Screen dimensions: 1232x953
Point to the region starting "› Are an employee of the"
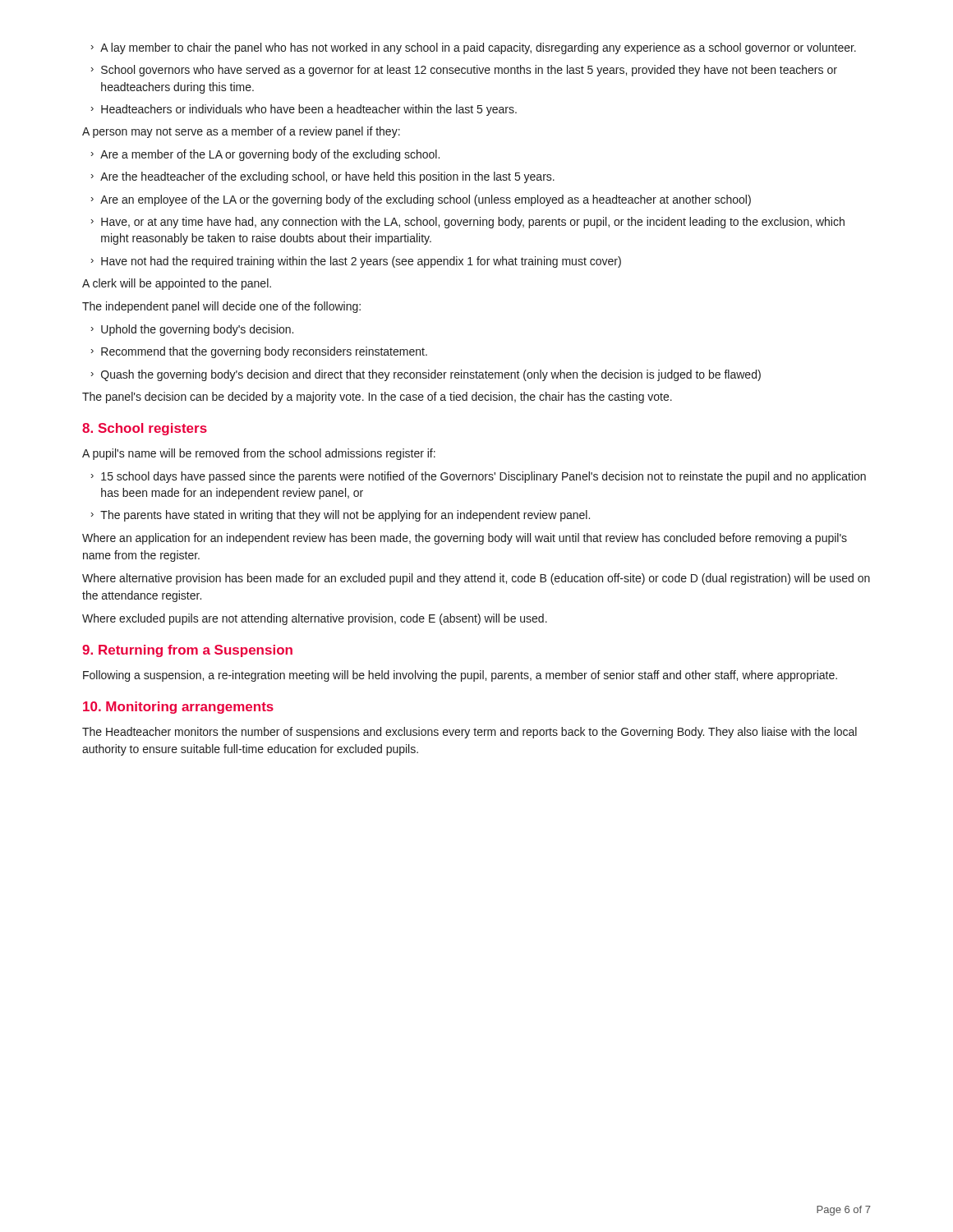click(x=481, y=200)
